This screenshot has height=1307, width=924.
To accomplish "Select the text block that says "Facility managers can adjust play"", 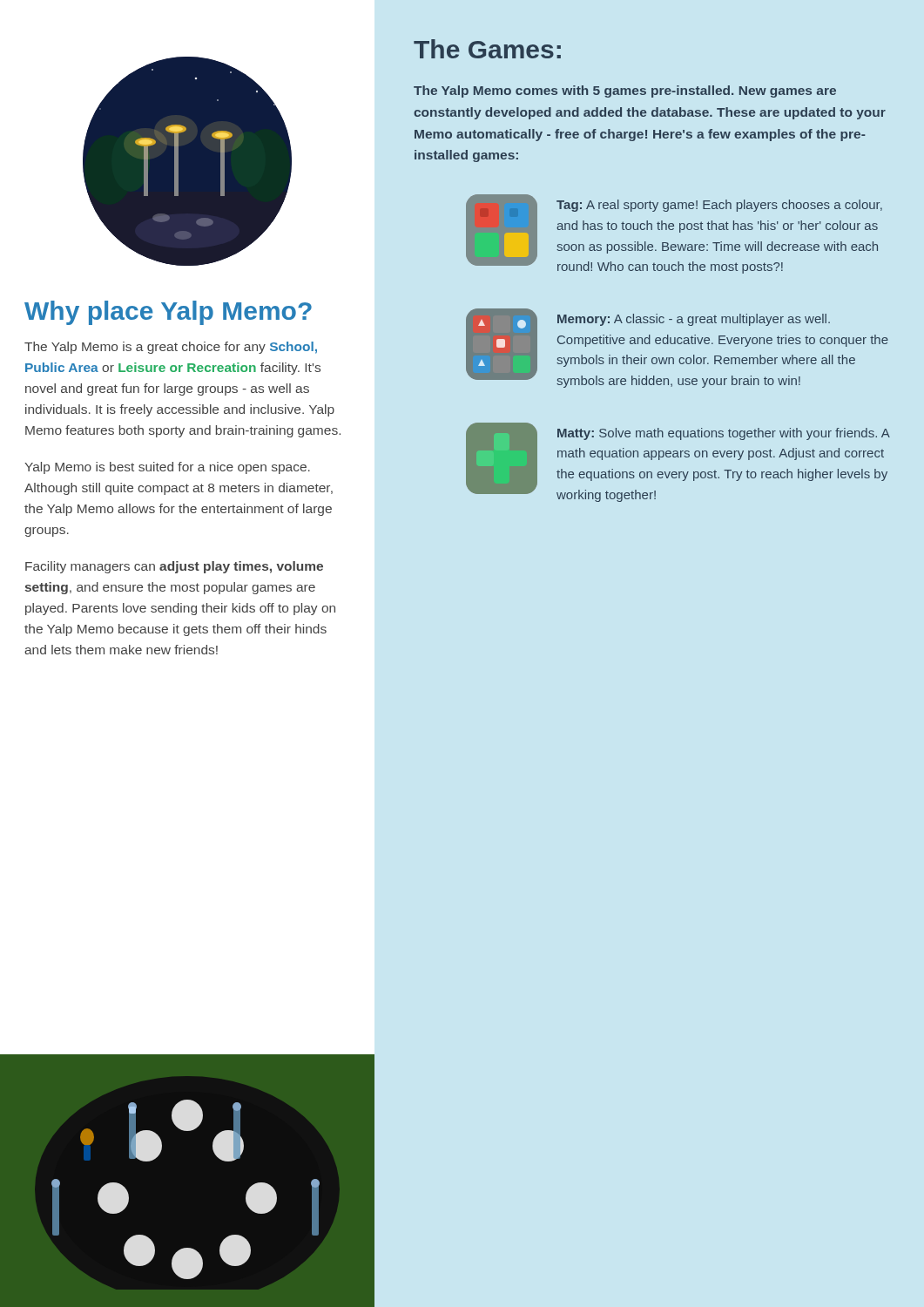I will [x=180, y=608].
